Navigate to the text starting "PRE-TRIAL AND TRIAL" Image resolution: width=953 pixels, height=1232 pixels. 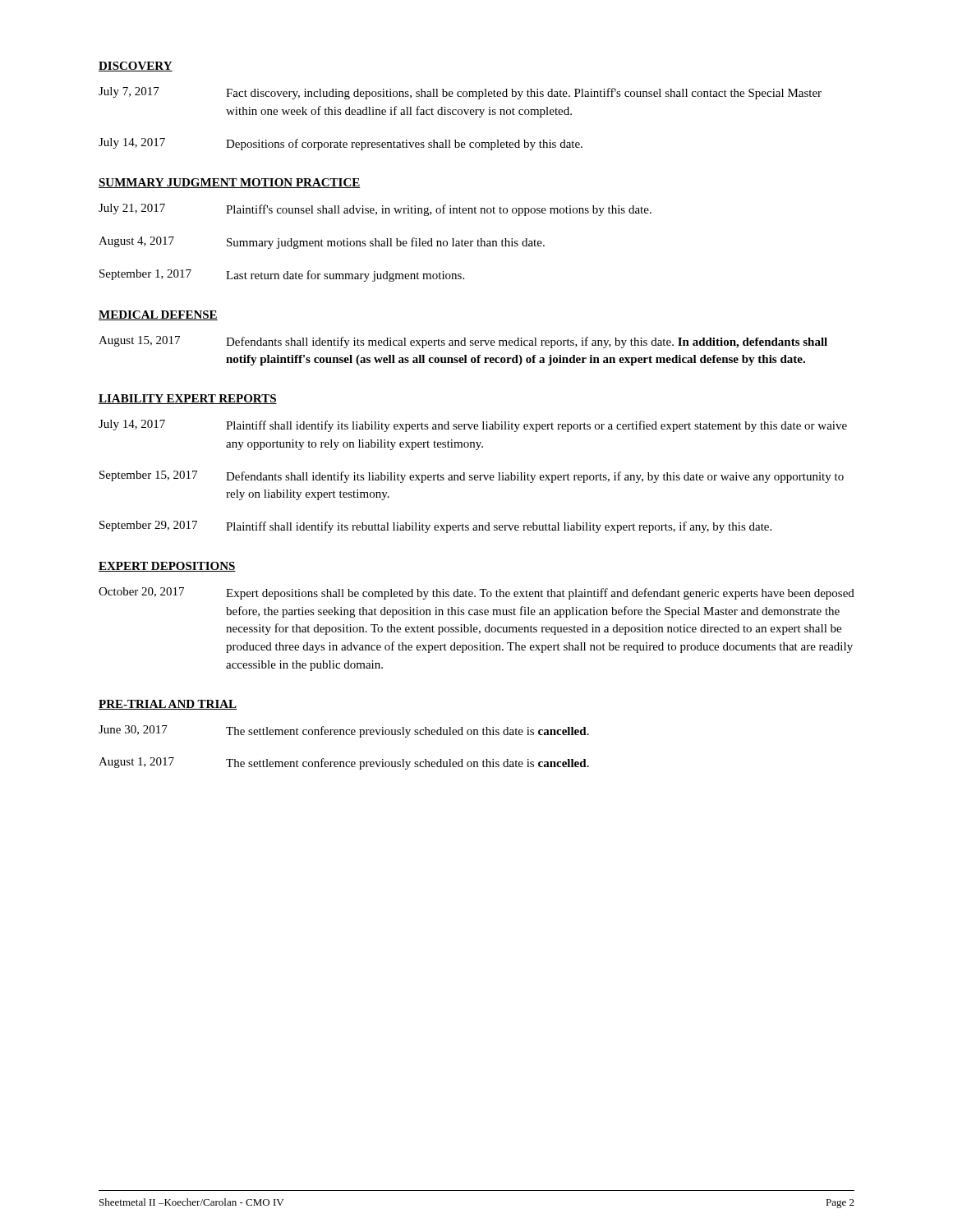tap(168, 703)
